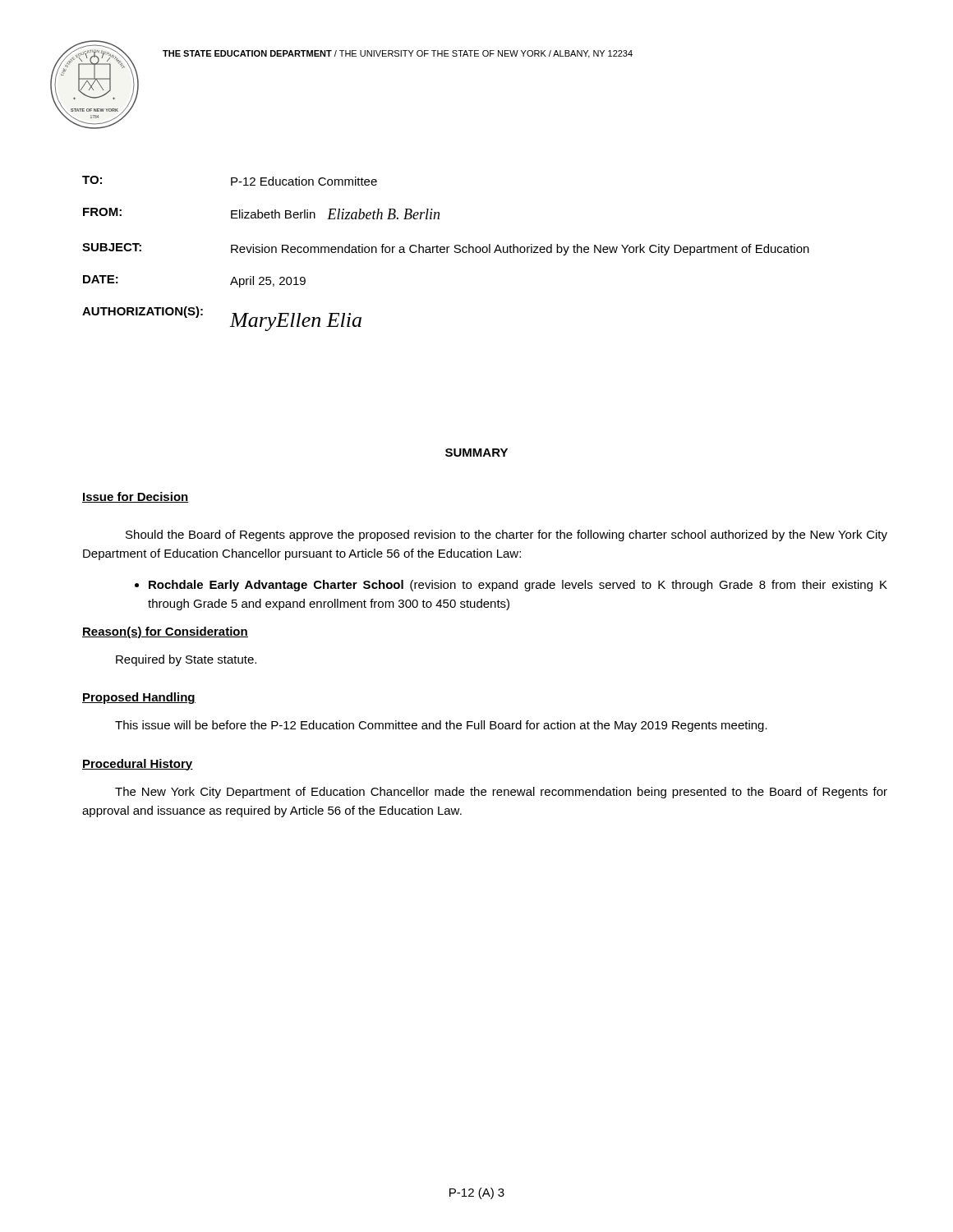Click on the block starting "AUTHORIZATION(S): MaryEllen Elia"

(x=191, y=315)
